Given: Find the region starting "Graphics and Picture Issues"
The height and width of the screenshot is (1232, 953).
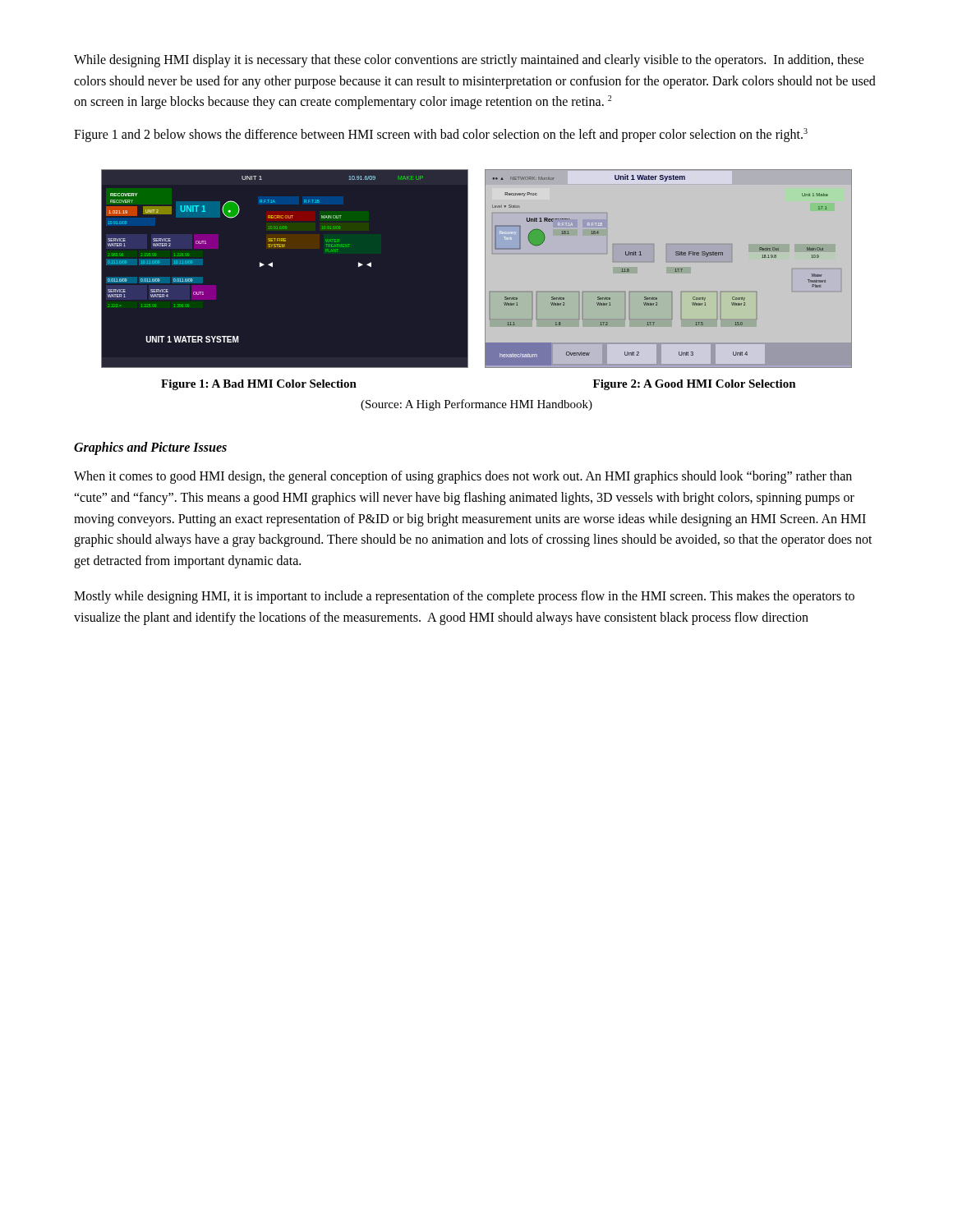Looking at the screenshot, I should point(150,448).
